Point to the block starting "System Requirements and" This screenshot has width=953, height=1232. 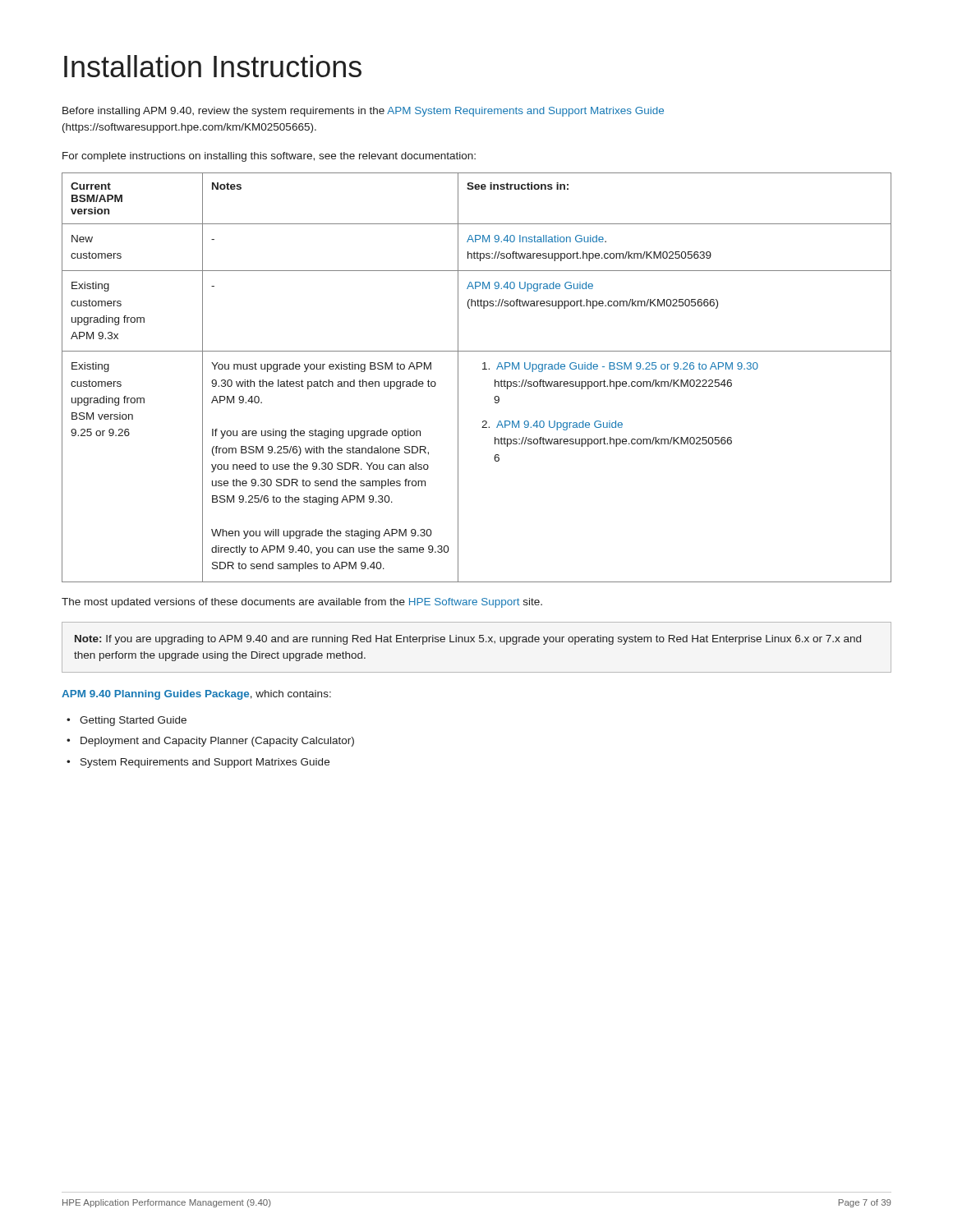pyautogui.click(x=205, y=762)
